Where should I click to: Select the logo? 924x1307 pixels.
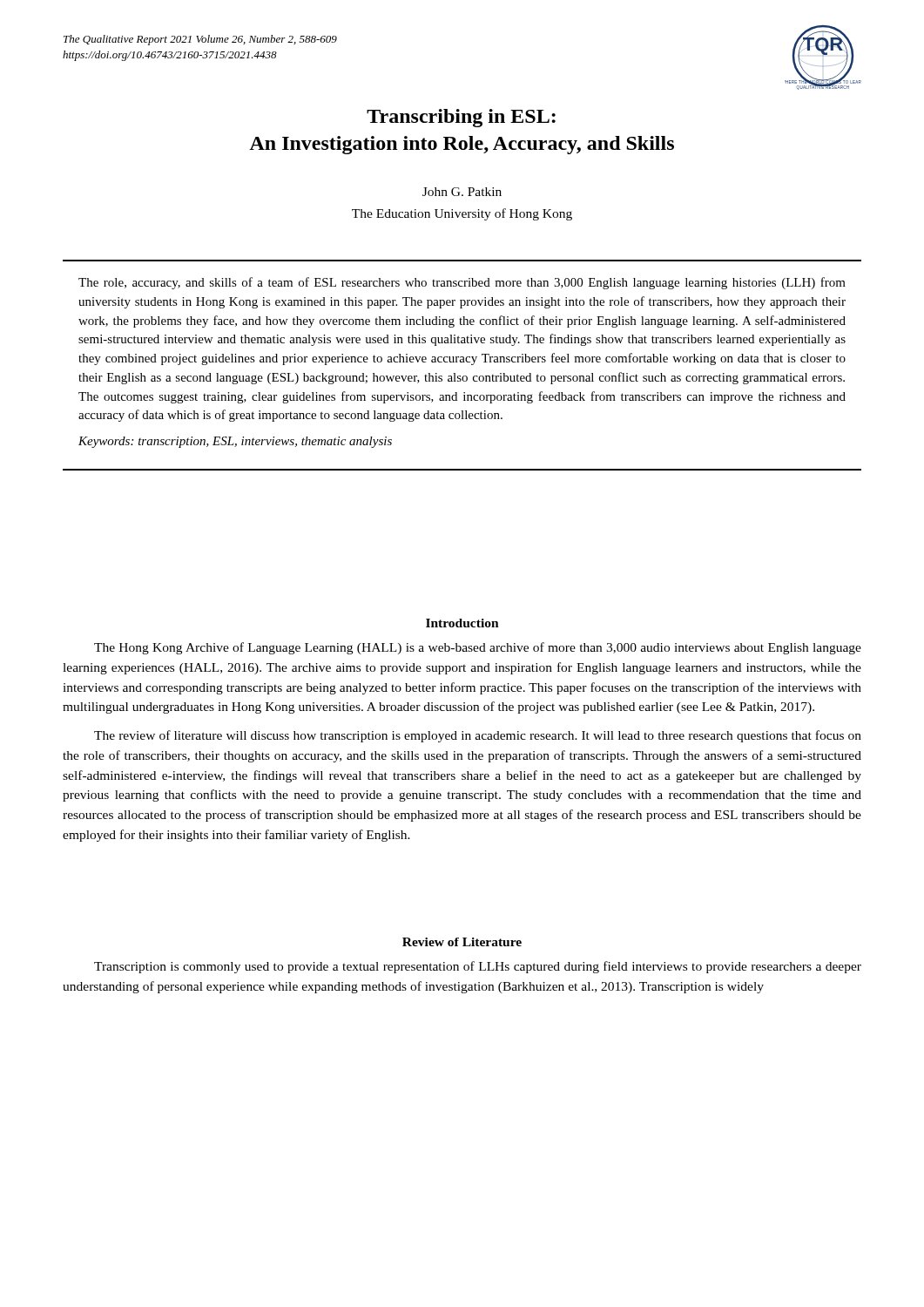[x=823, y=59]
